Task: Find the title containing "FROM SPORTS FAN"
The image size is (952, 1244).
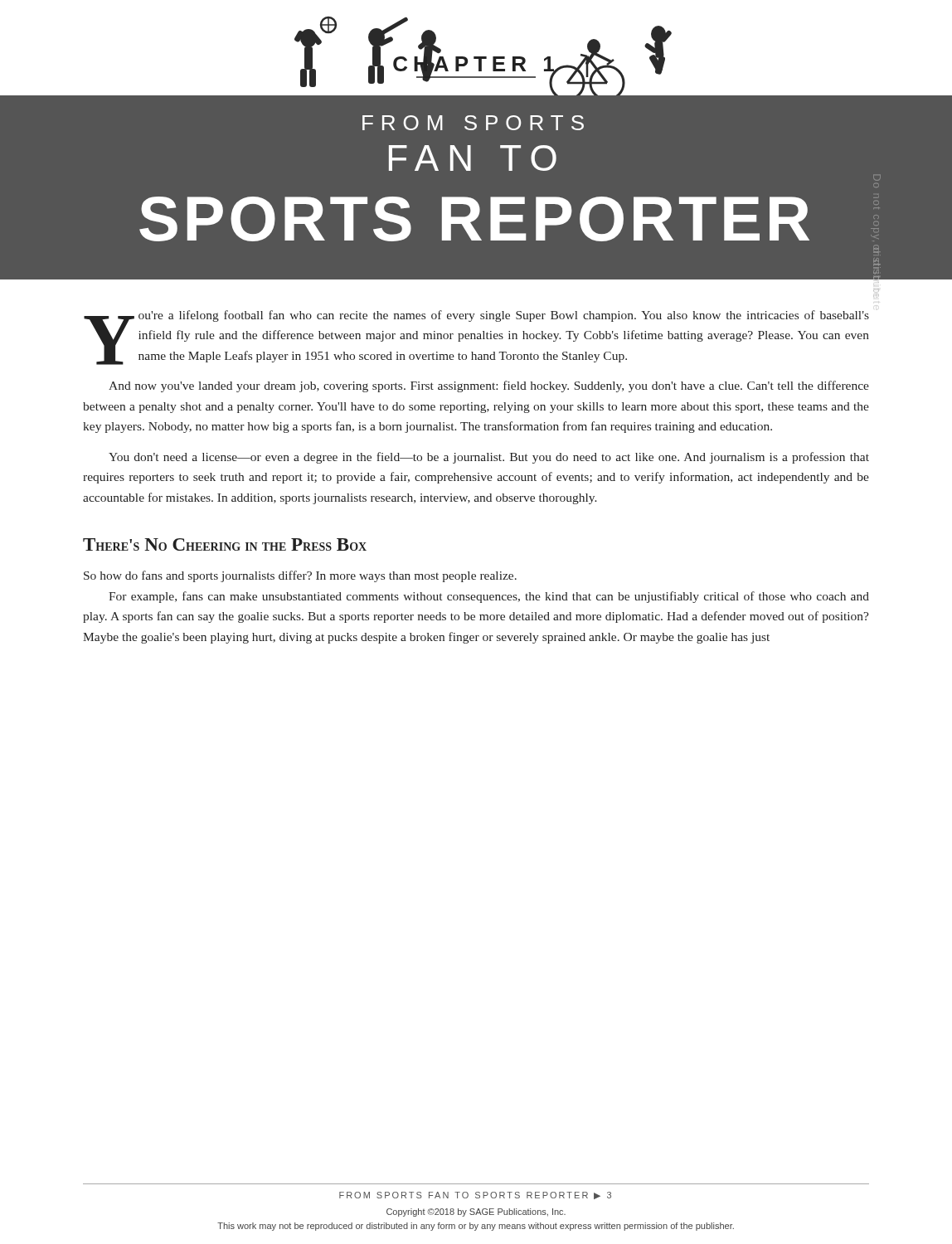Action: [x=473, y=123]
